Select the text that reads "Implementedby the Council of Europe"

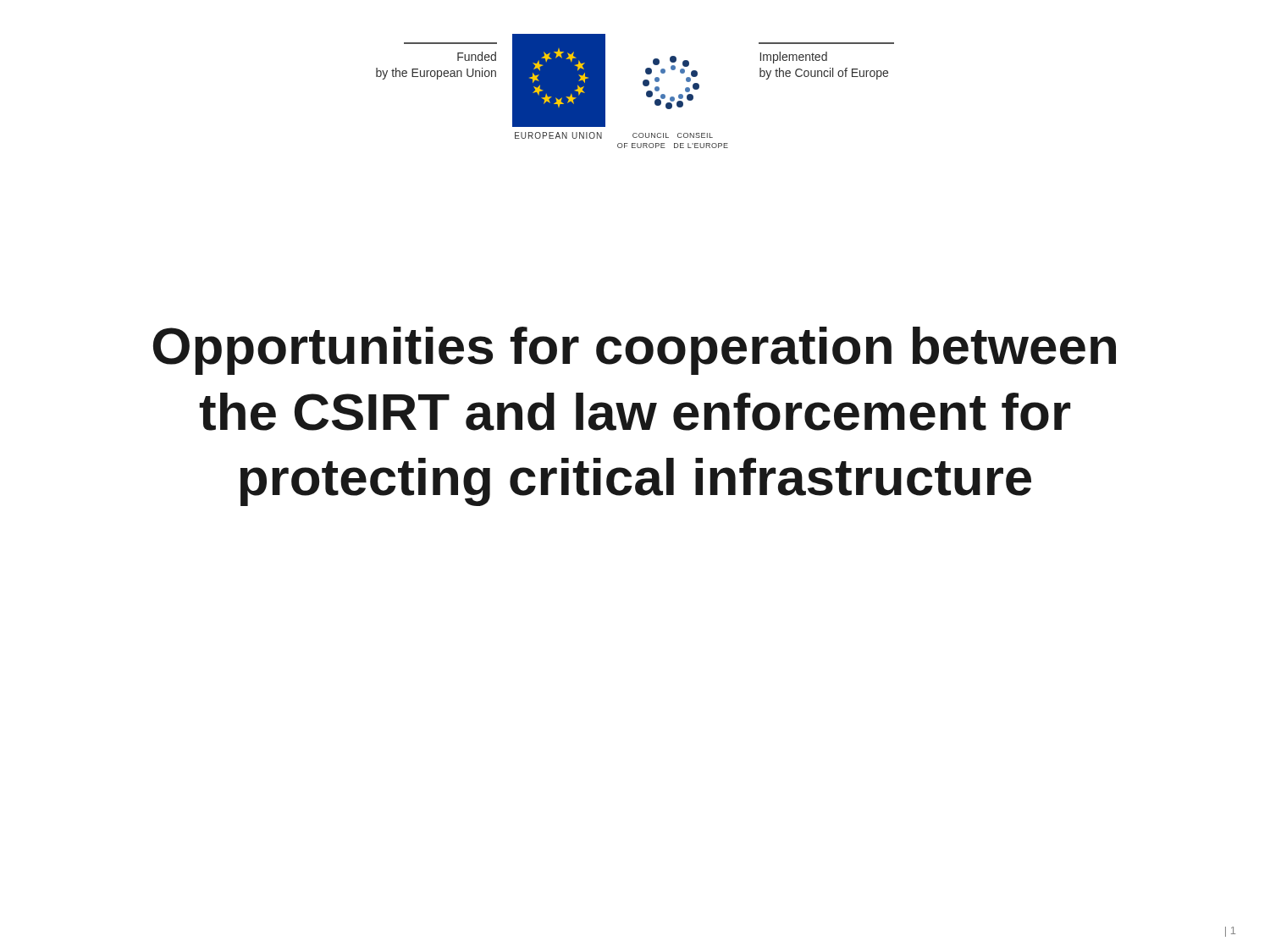[x=827, y=62]
